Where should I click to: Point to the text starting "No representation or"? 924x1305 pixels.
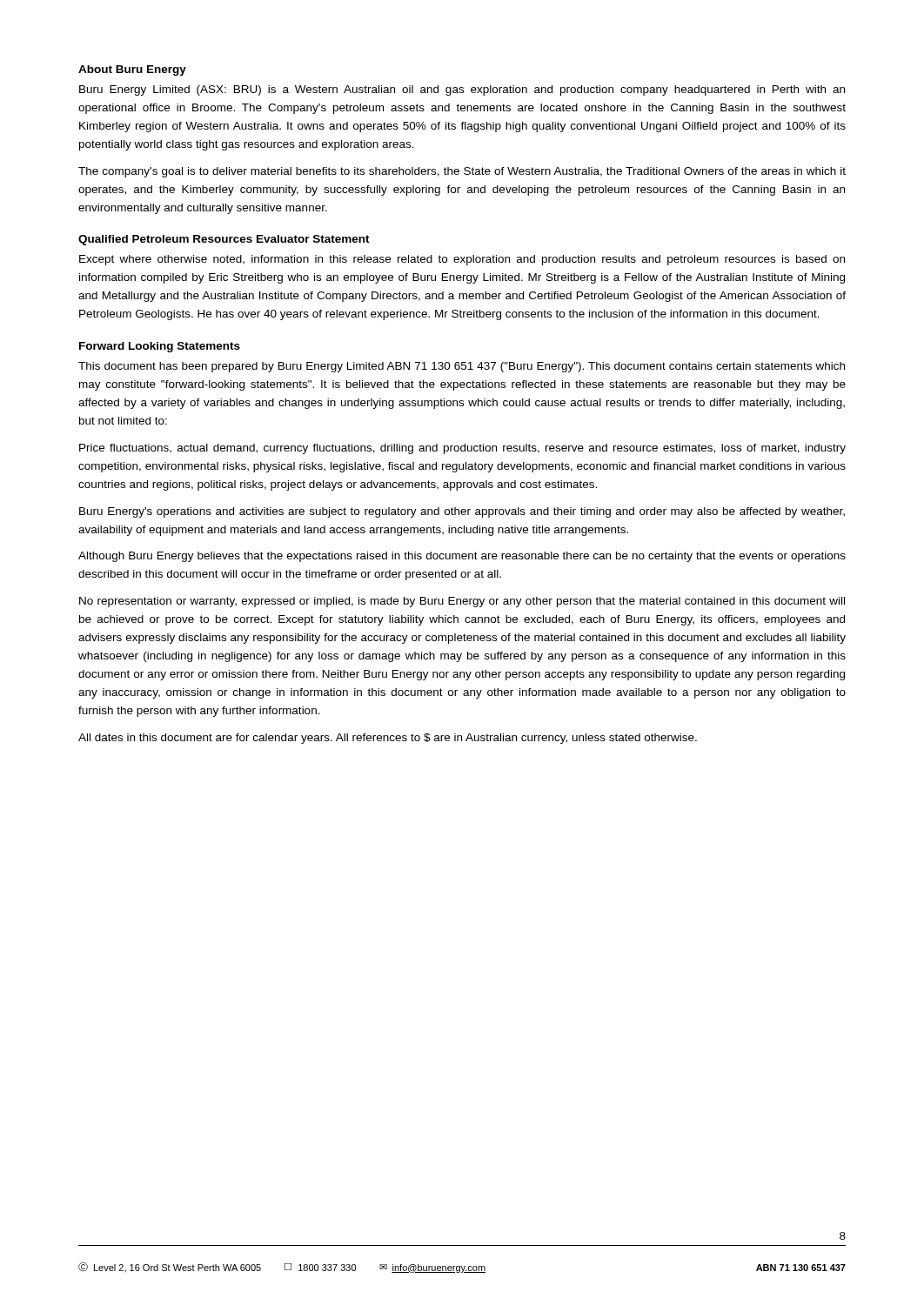(x=462, y=656)
